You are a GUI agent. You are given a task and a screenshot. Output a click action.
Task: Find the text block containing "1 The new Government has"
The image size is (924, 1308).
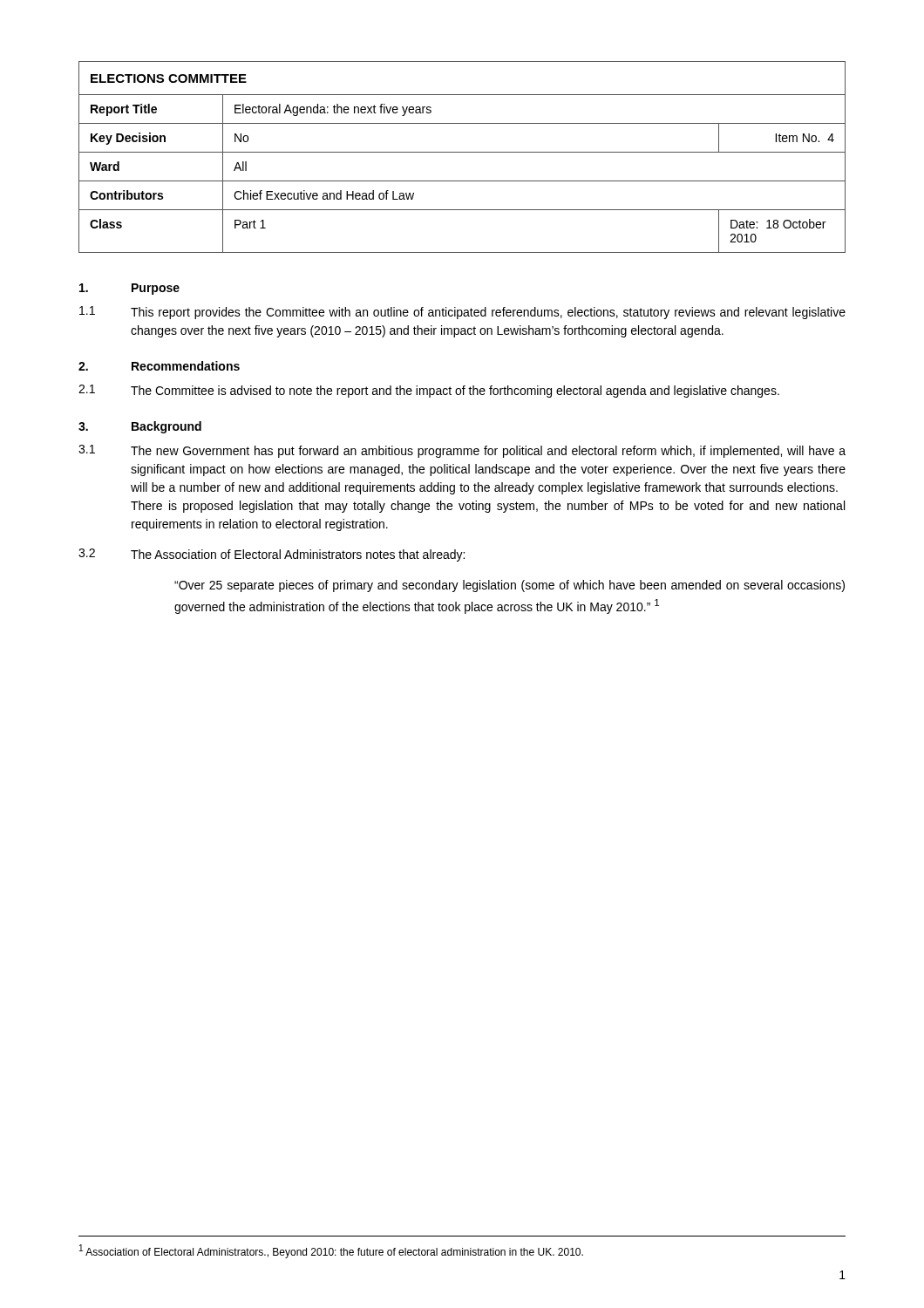pos(462,488)
